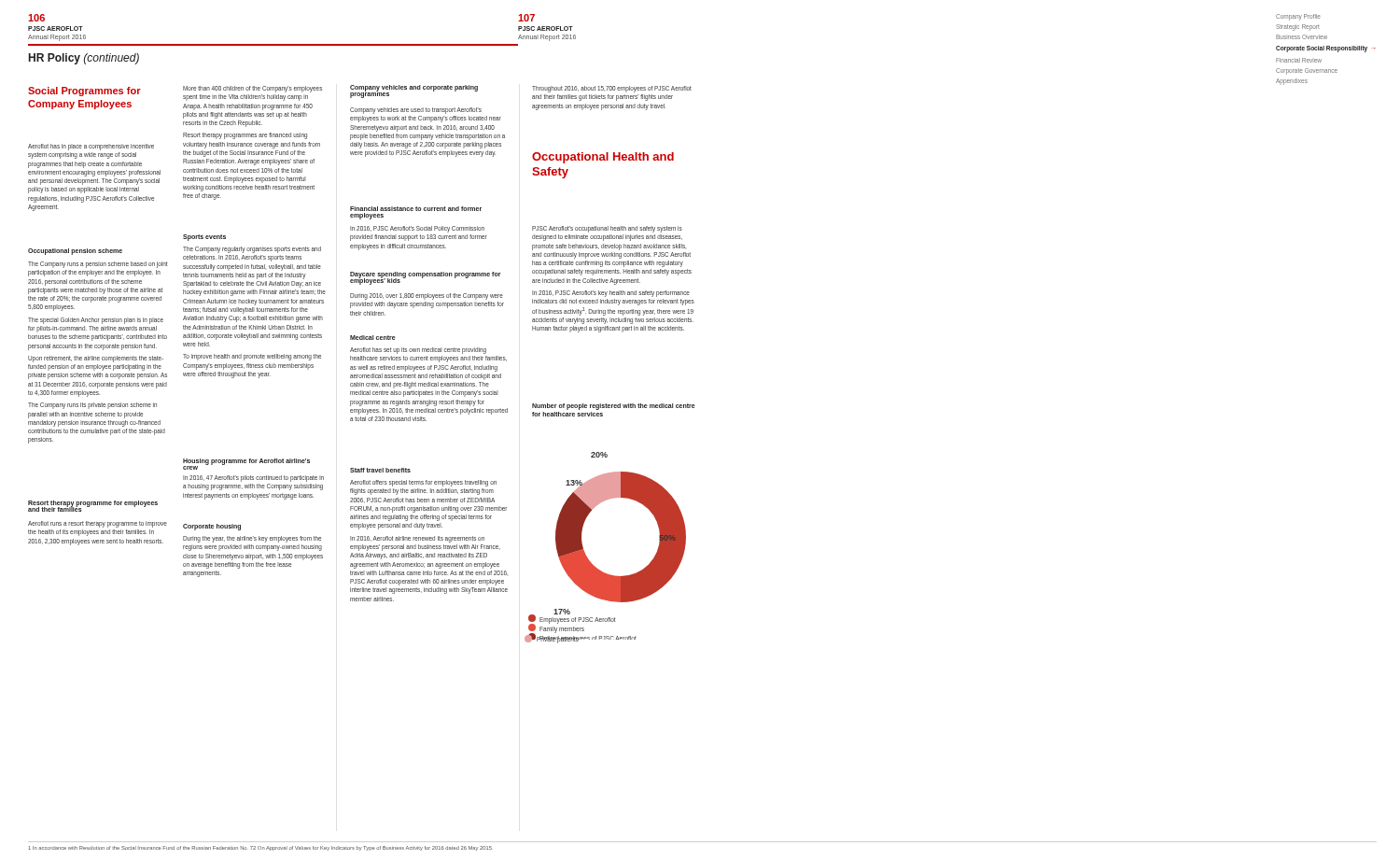Where does it say "Staff travel benefits"?
Screen dimensions: 860x1400
[x=429, y=470]
